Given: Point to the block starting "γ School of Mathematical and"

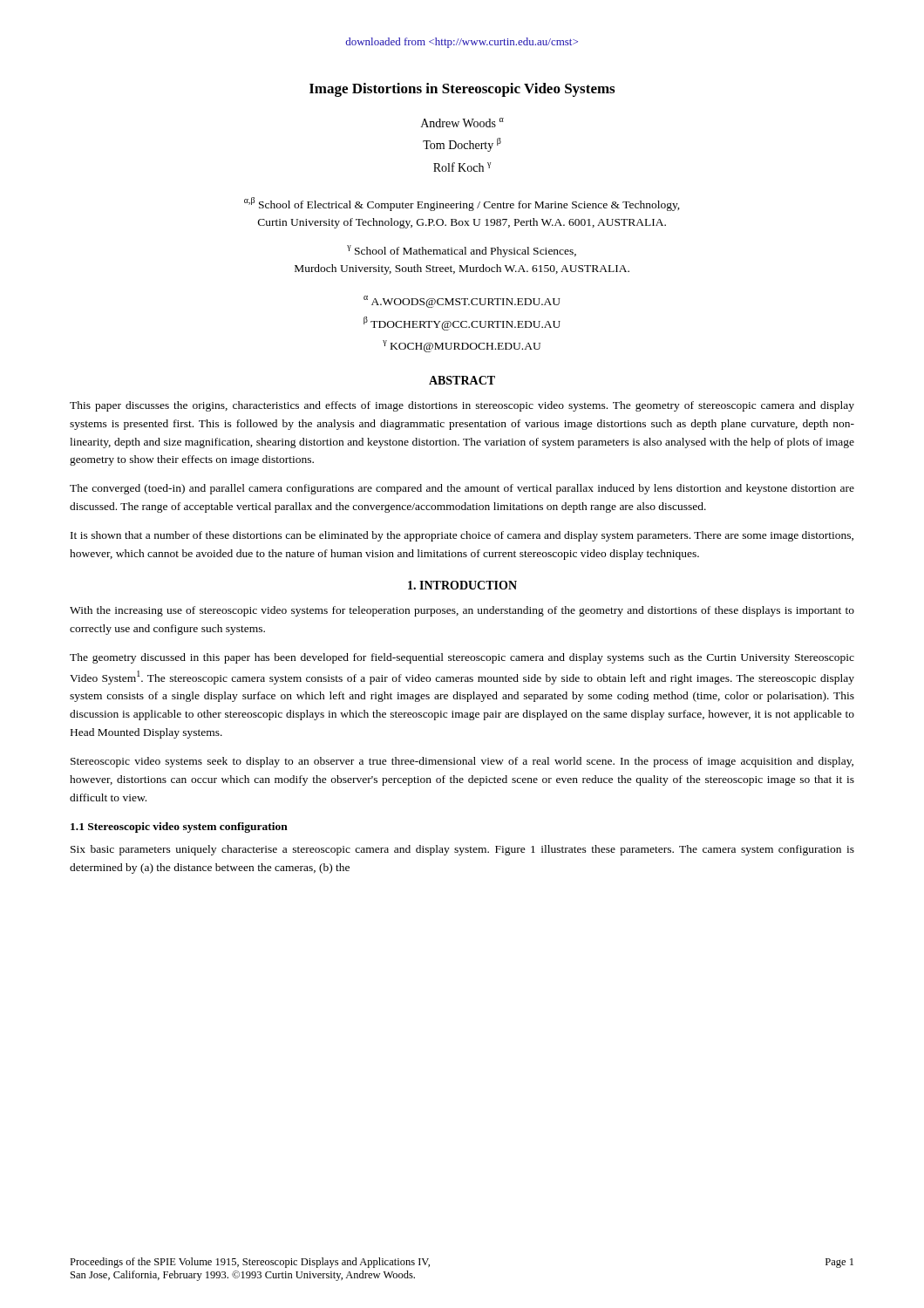Looking at the screenshot, I should [462, 258].
